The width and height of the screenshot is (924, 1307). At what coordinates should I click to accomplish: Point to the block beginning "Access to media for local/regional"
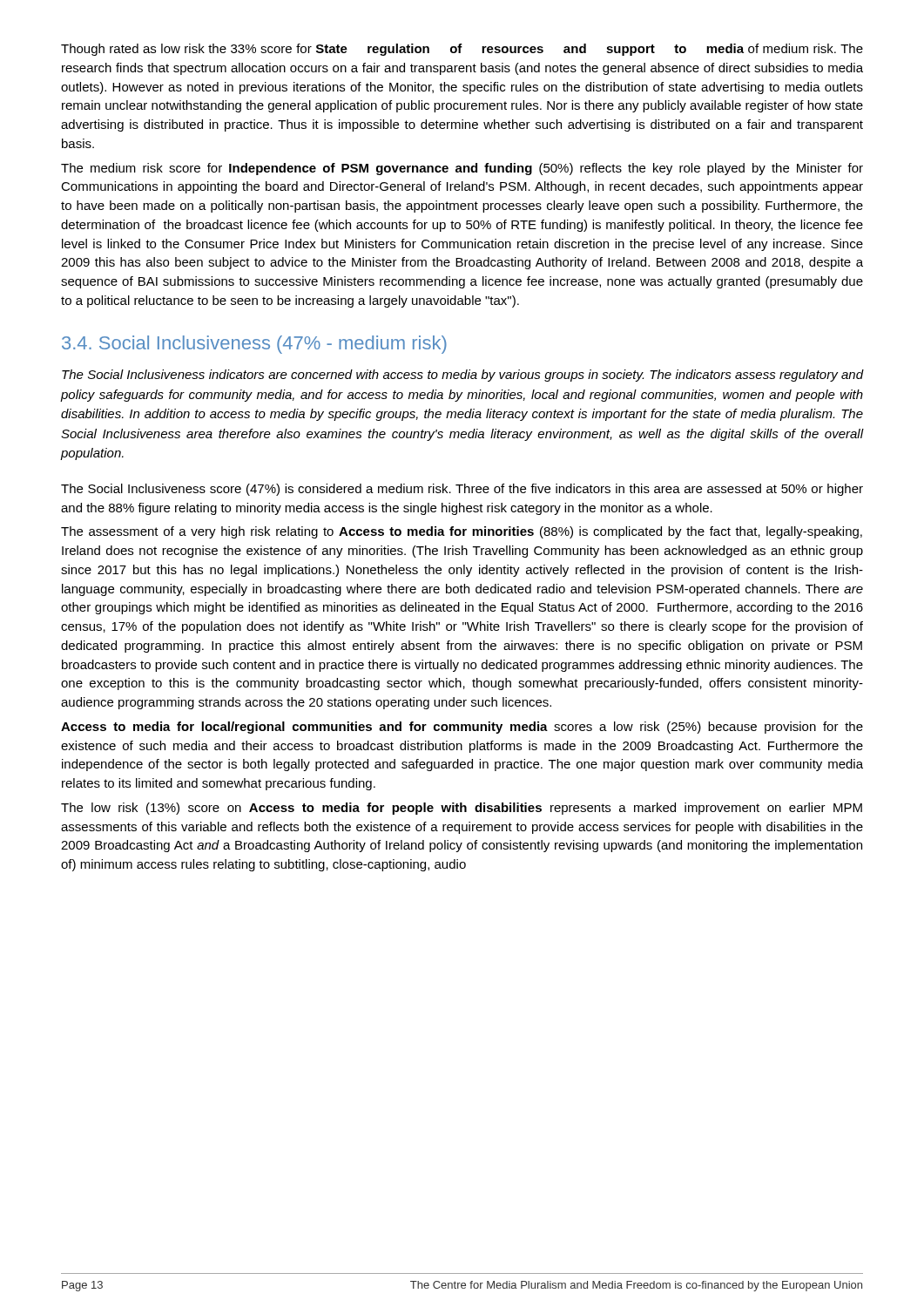pos(462,755)
